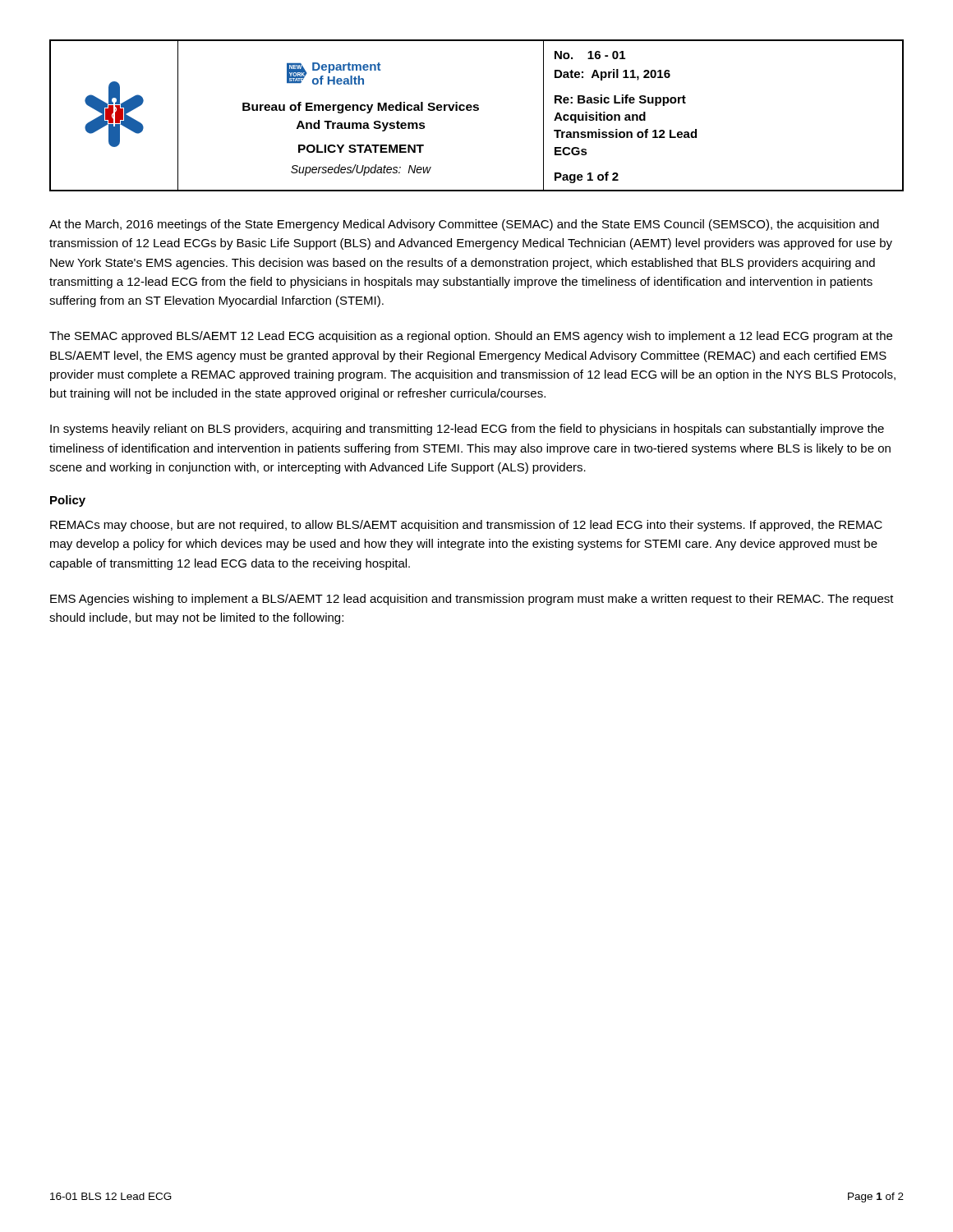Point to the passage starting "At the March, 2016 meetings of the"
The image size is (953, 1232).
tap(471, 262)
